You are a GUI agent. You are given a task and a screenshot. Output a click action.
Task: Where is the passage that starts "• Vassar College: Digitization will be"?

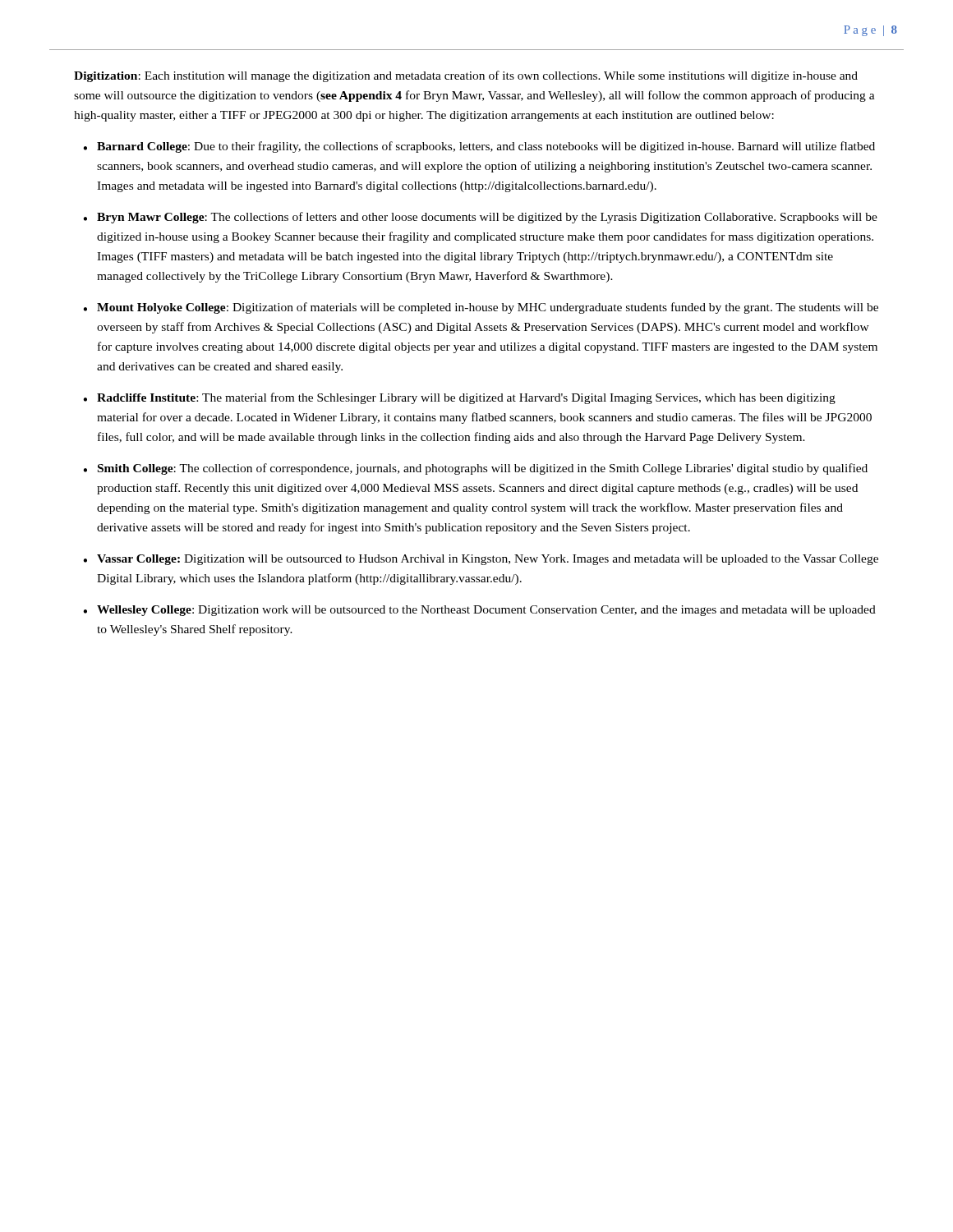click(x=476, y=569)
